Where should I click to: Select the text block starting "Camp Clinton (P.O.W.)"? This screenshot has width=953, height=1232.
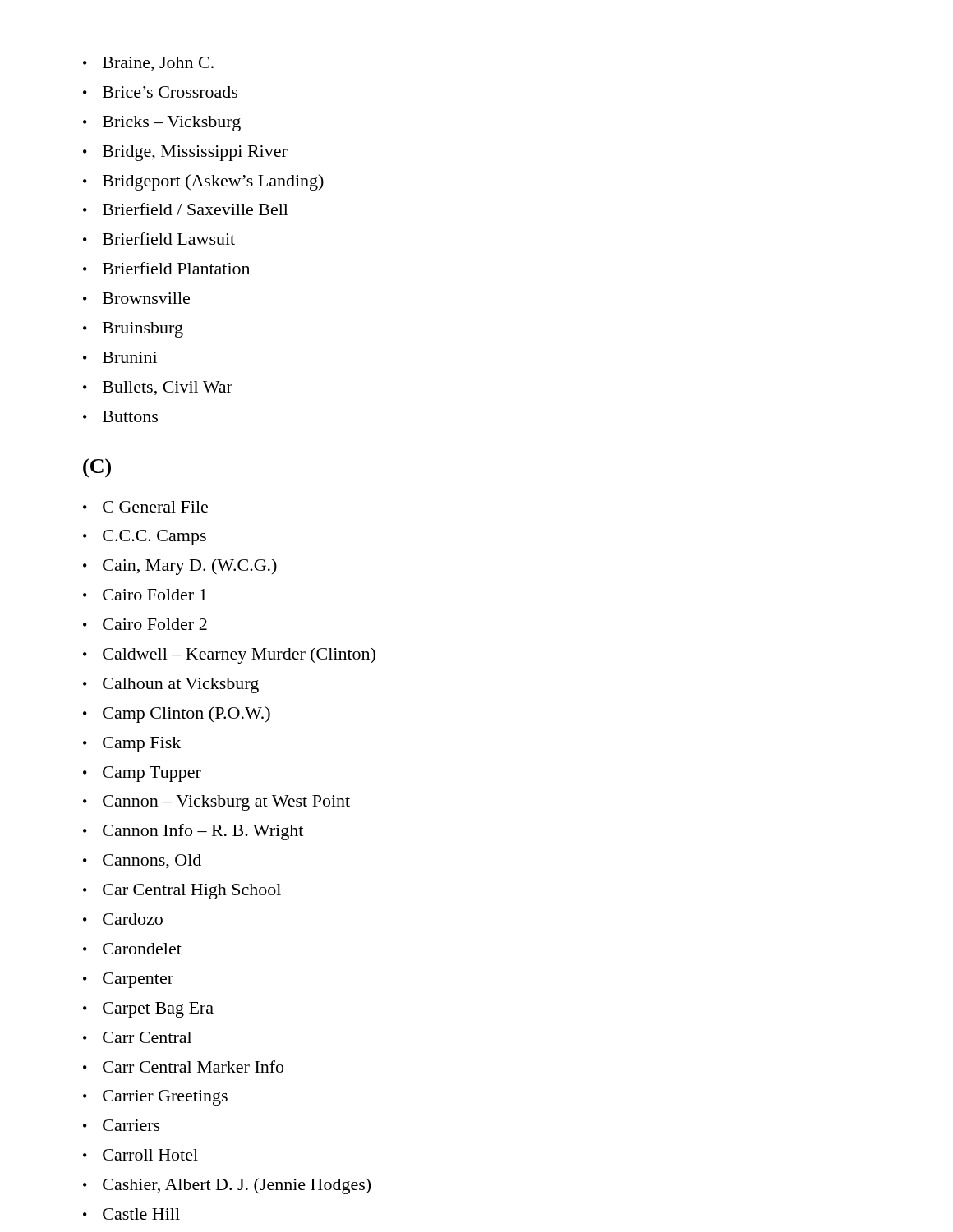pyautogui.click(x=177, y=715)
